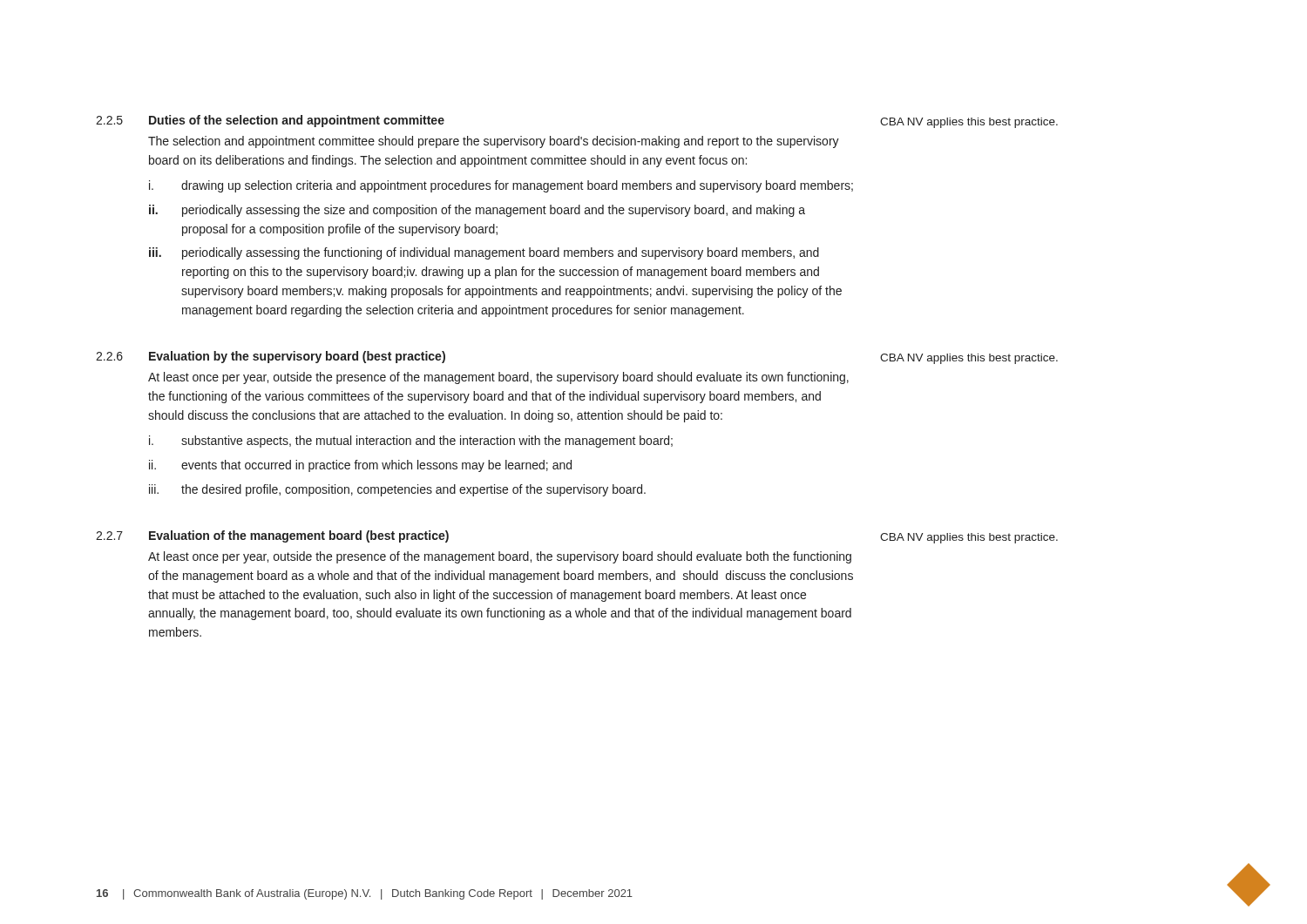Image resolution: width=1307 pixels, height=924 pixels.
Task: Find the region starting "The selection and"
Action: click(x=493, y=151)
